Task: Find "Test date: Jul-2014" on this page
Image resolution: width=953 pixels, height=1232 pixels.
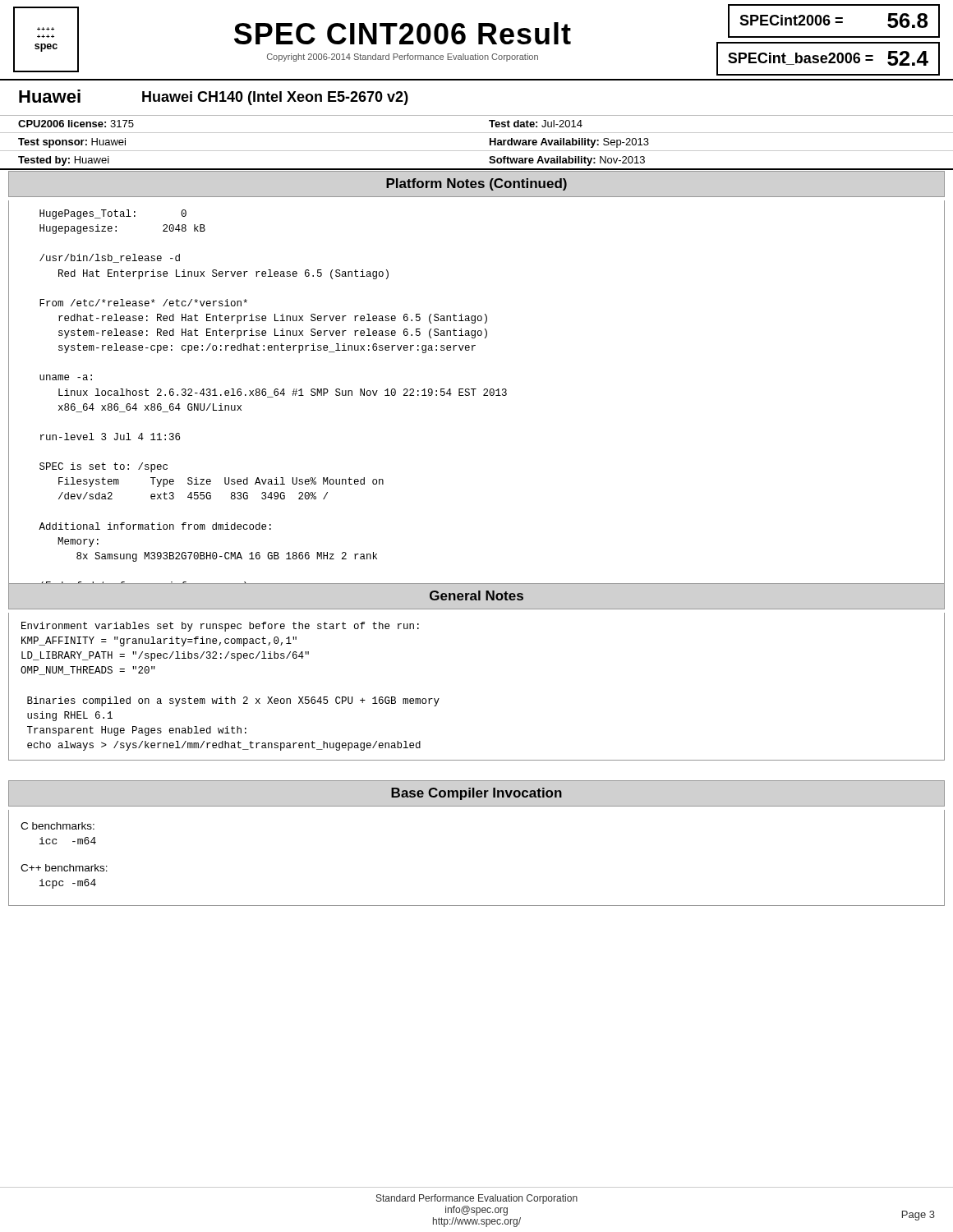Action: click(x=536, y=124)
